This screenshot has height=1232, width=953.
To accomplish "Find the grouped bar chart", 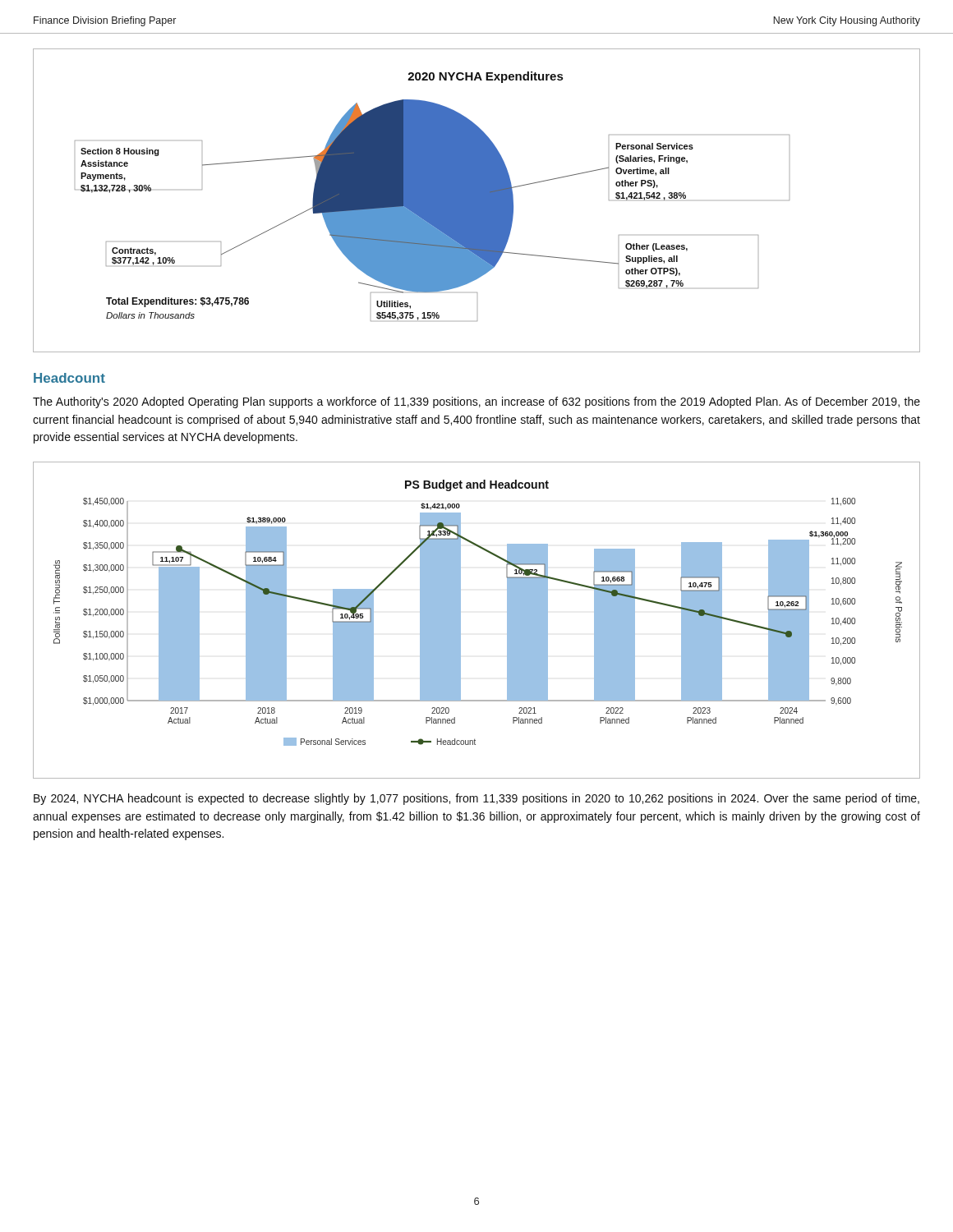I will tap(476, 620).
